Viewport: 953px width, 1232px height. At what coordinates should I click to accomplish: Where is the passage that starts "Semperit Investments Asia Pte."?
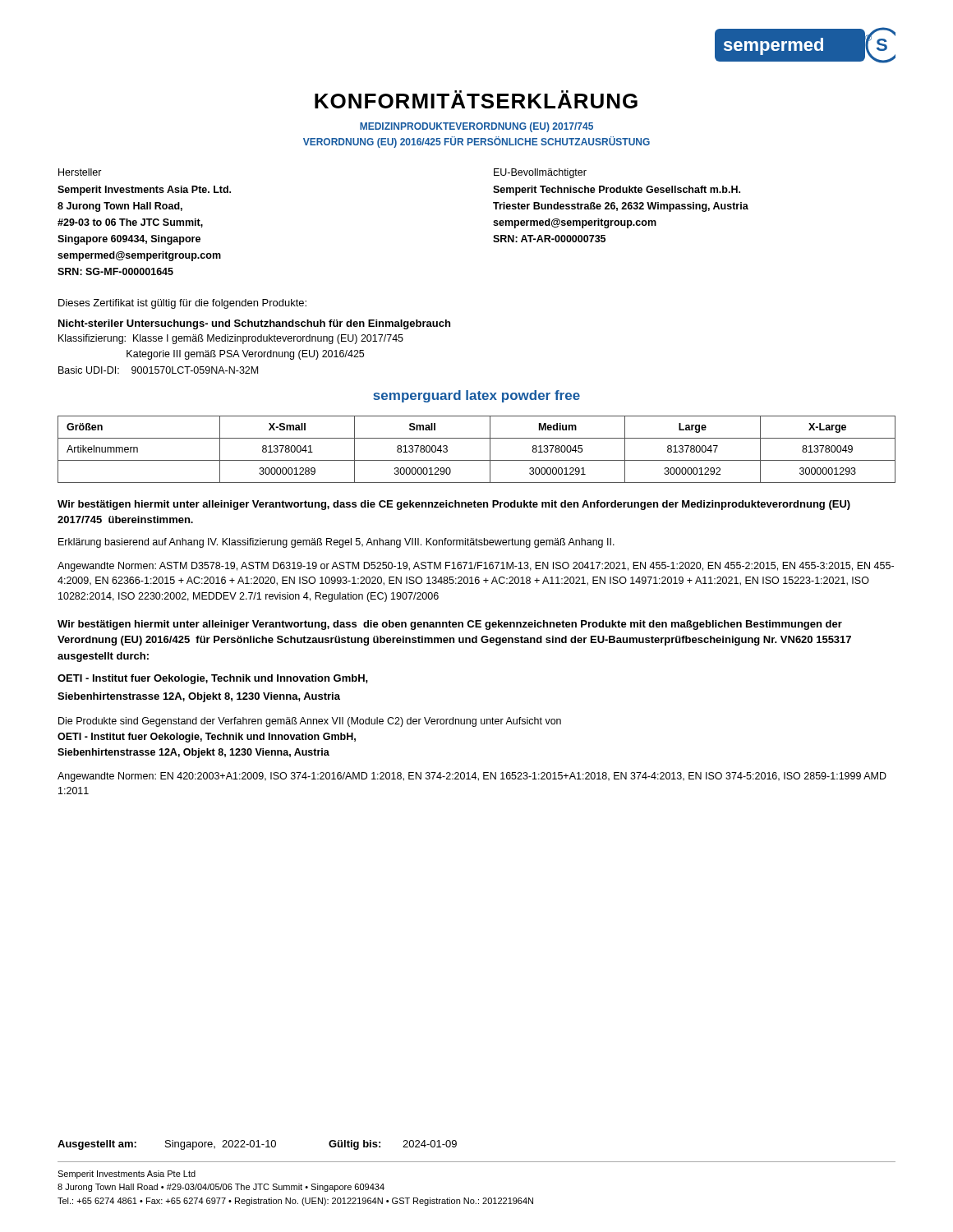tap(145, 231)
